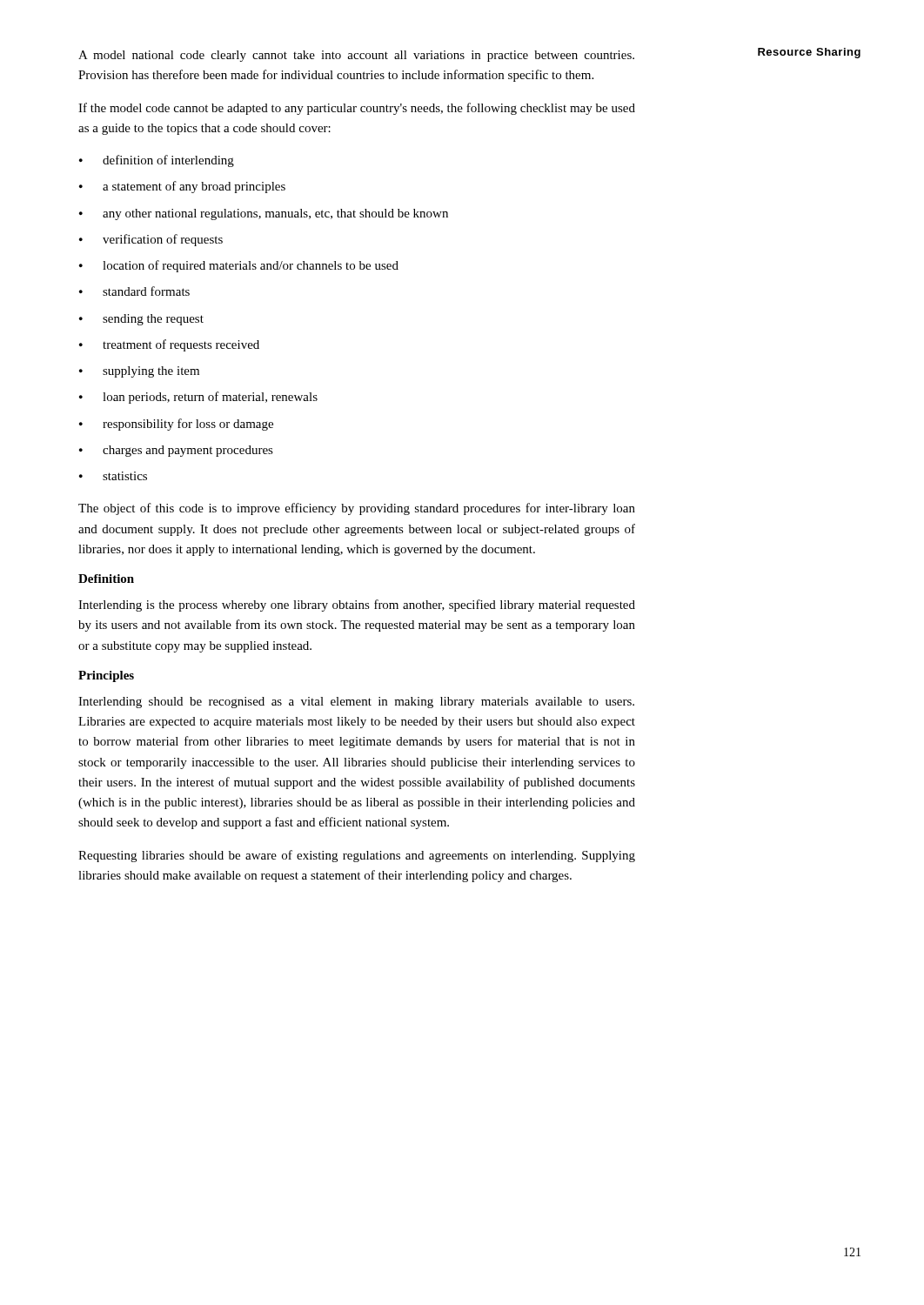Image resolution: width=924 pixels, height=1305 pixels.
Task: Find the text block that reads "A model national code clearly"
Action: point(357,65)
